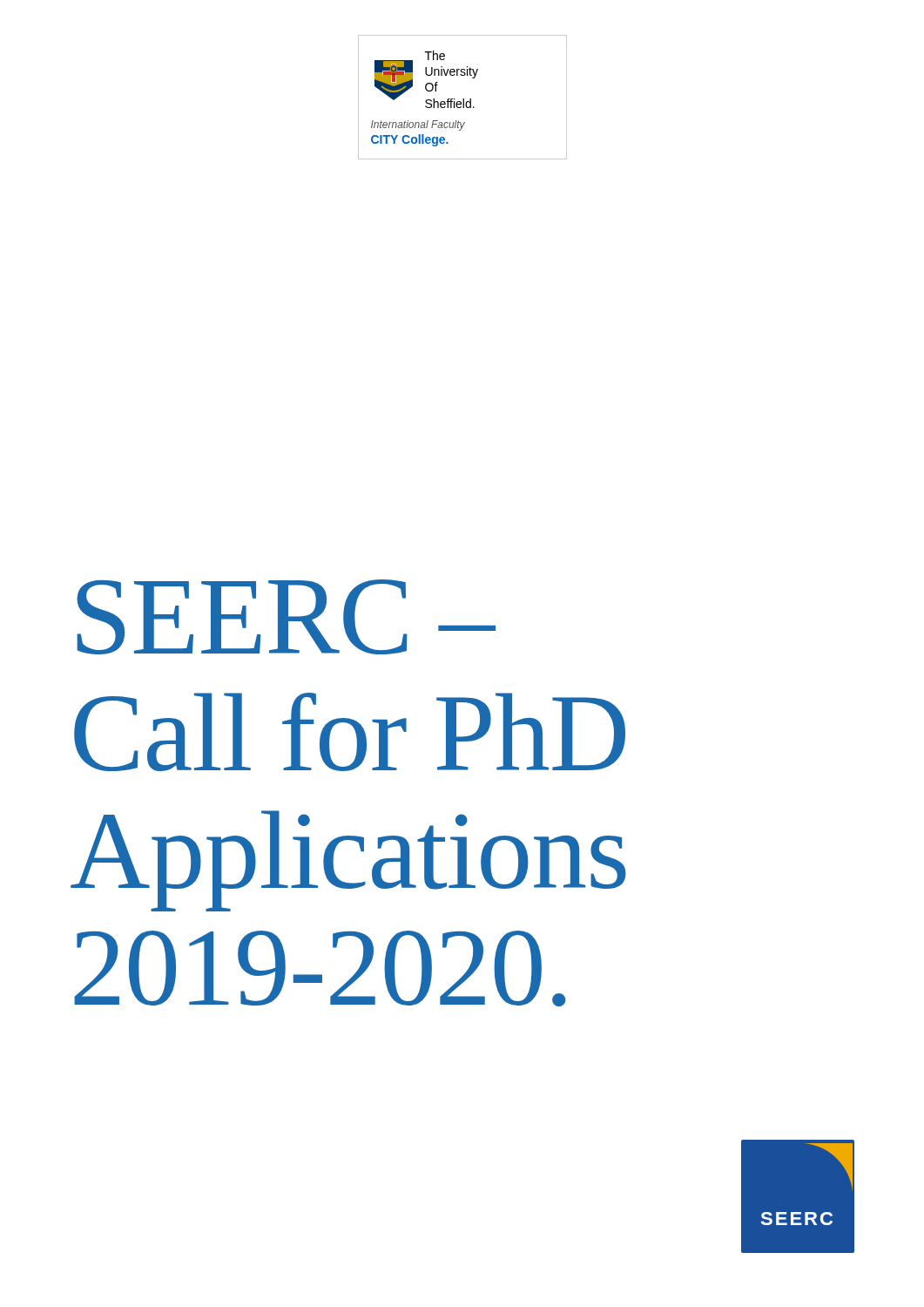The width and height of the screenshot is (924, 1307).
Task: Locate the element starting "SEERC –Call for PhDApplications2019-2020."
Action: coord(462,792)
